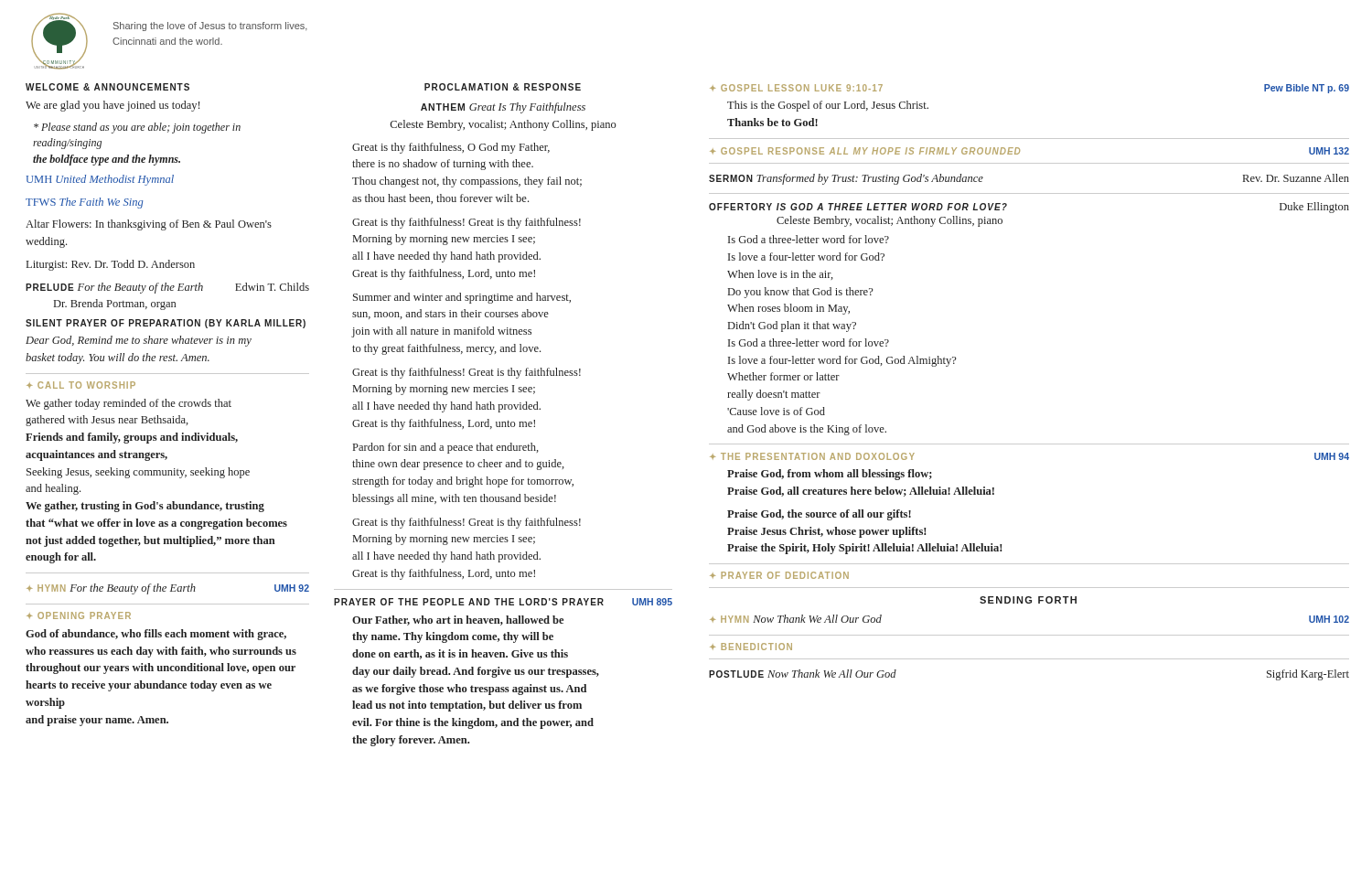Point to the section header beginning "OFFERTORY Is God a"
Screen dimensions: 888x1372
859,207
